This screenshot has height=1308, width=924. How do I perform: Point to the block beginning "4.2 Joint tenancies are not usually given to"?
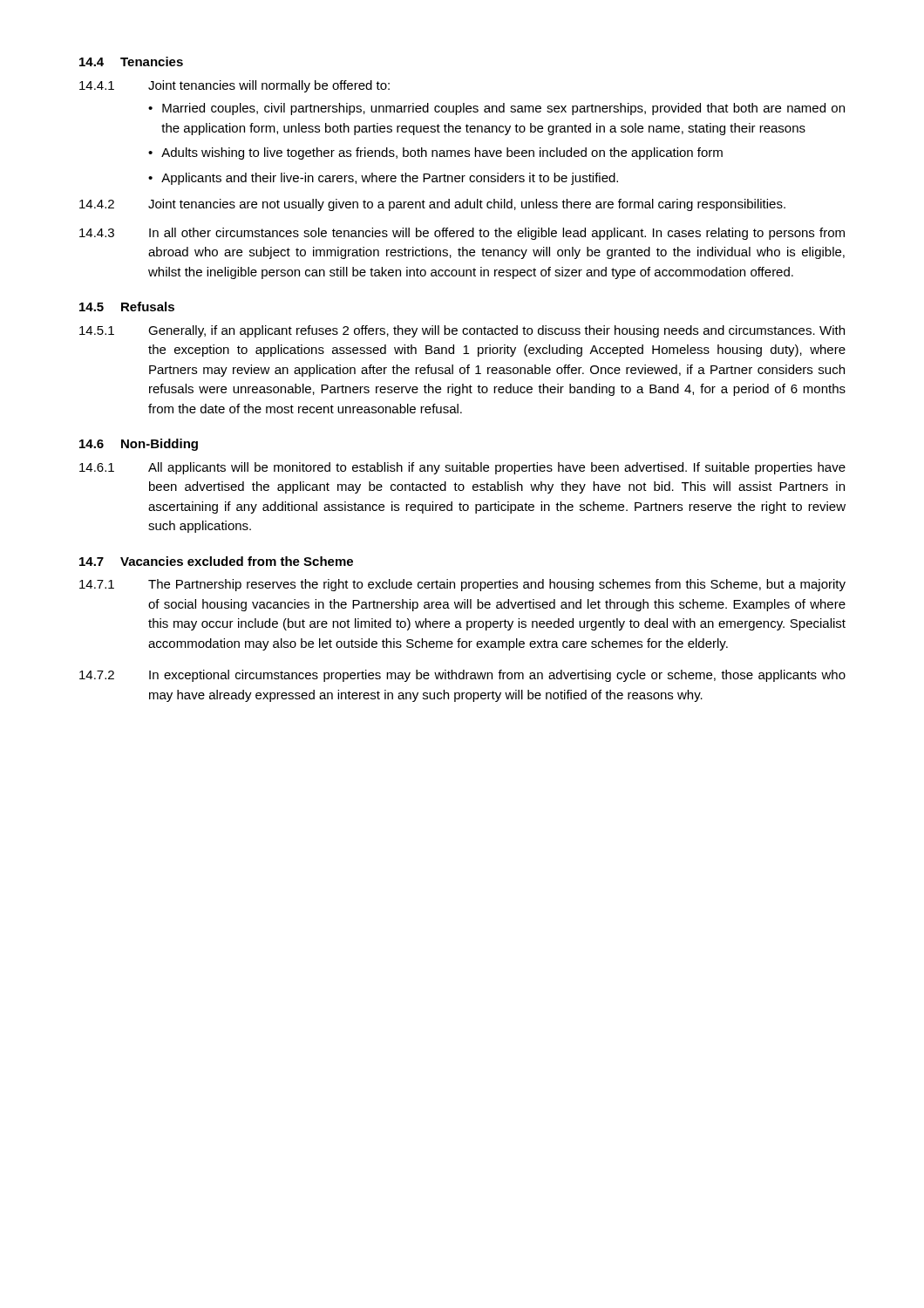coord(462,204)
